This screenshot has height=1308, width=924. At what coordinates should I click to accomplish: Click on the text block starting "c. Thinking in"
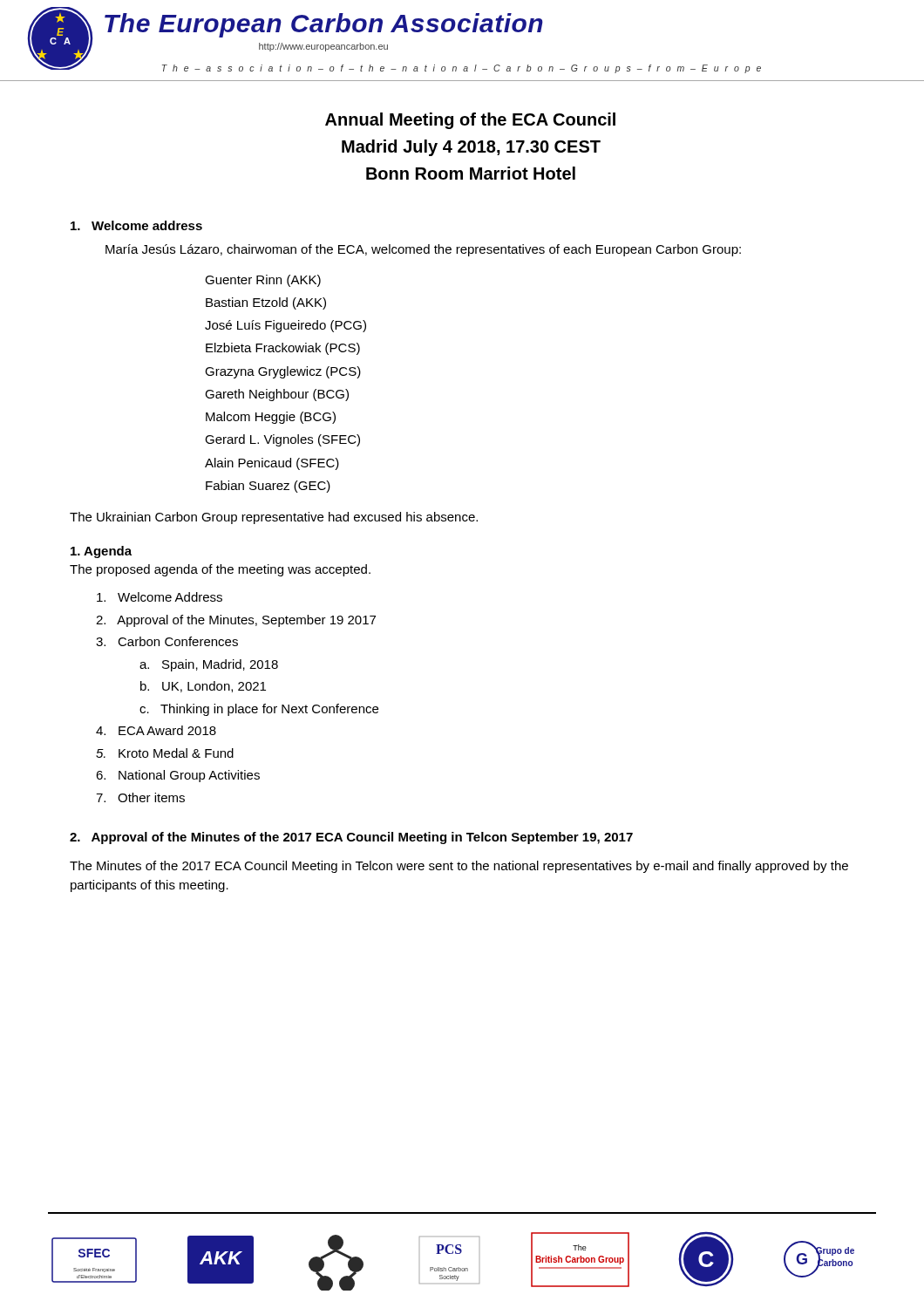(x=259, y=708)
